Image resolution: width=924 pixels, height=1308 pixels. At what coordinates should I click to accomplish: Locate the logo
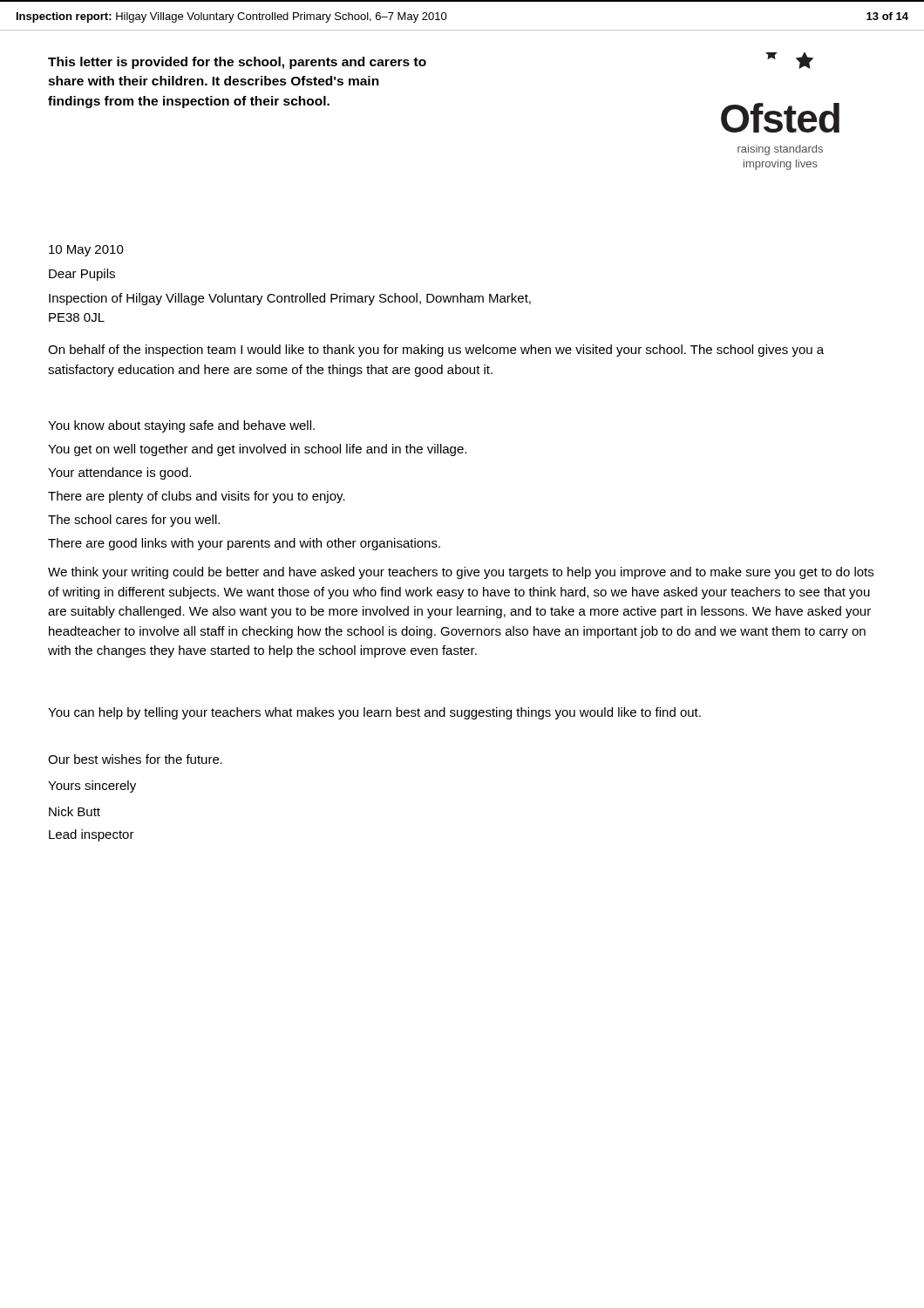click(780, 113)
